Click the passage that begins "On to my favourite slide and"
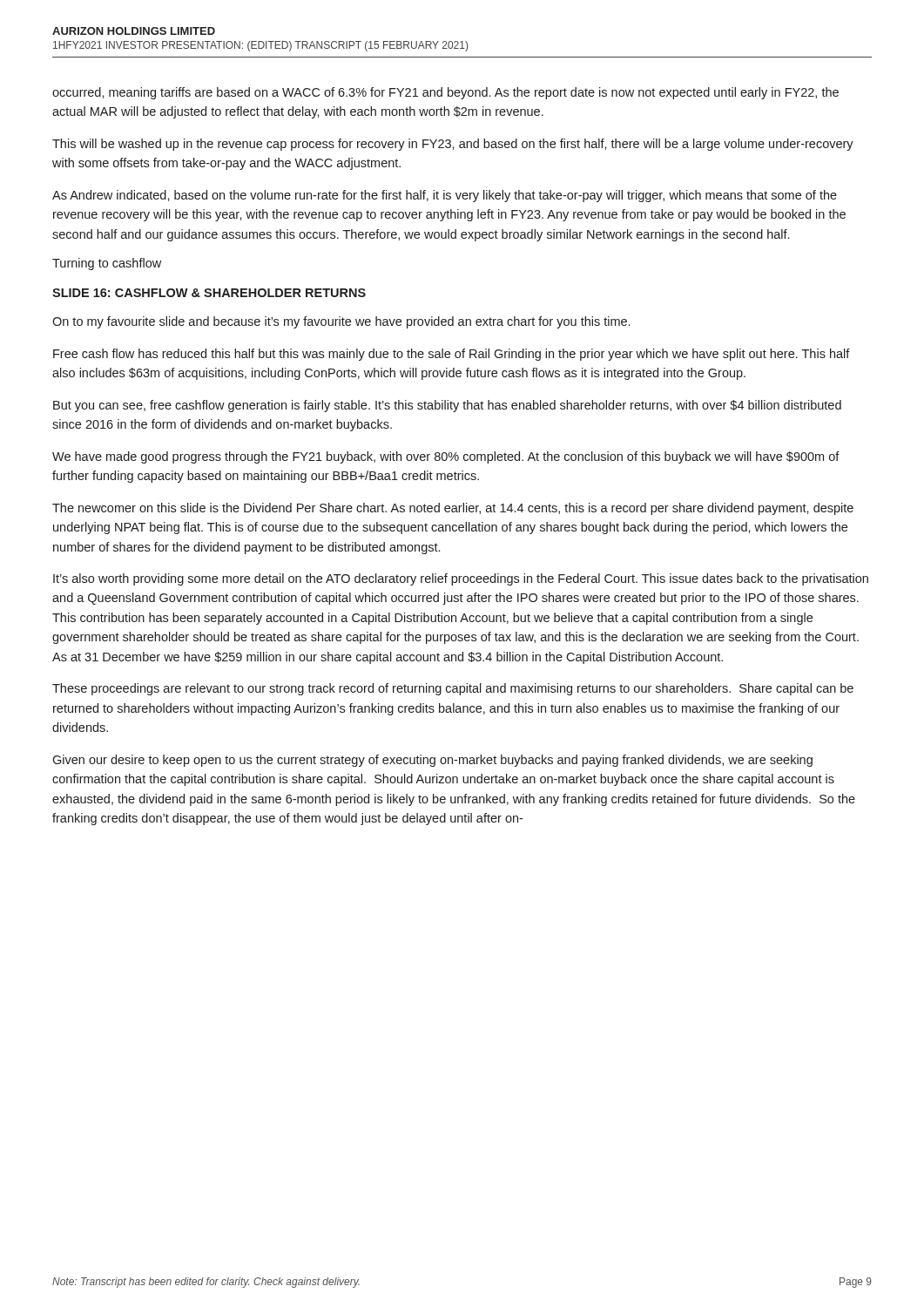 coord(342,322)
